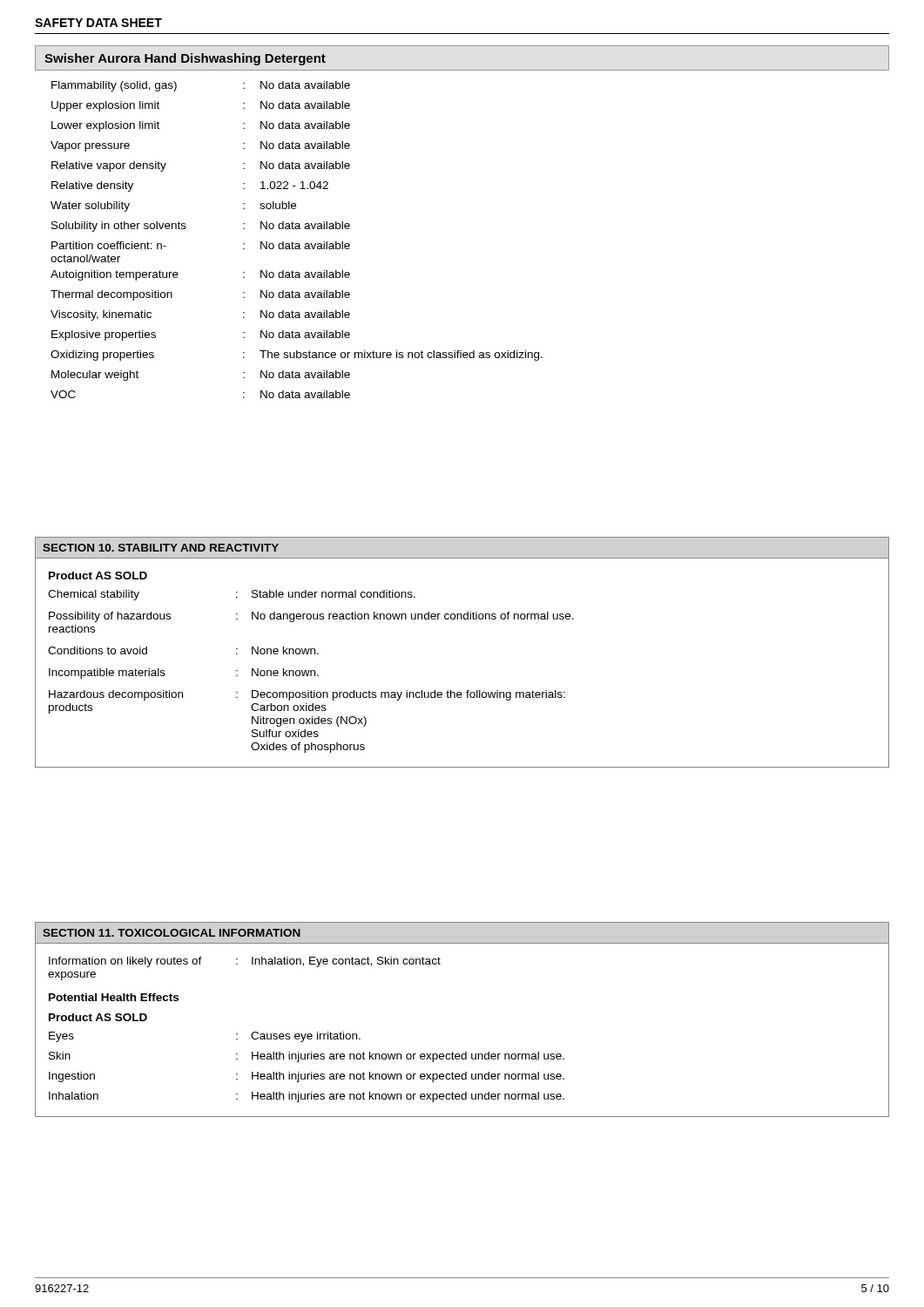Find the title
This screenshot has width=924, height=1307.
(x=185, y=58)
